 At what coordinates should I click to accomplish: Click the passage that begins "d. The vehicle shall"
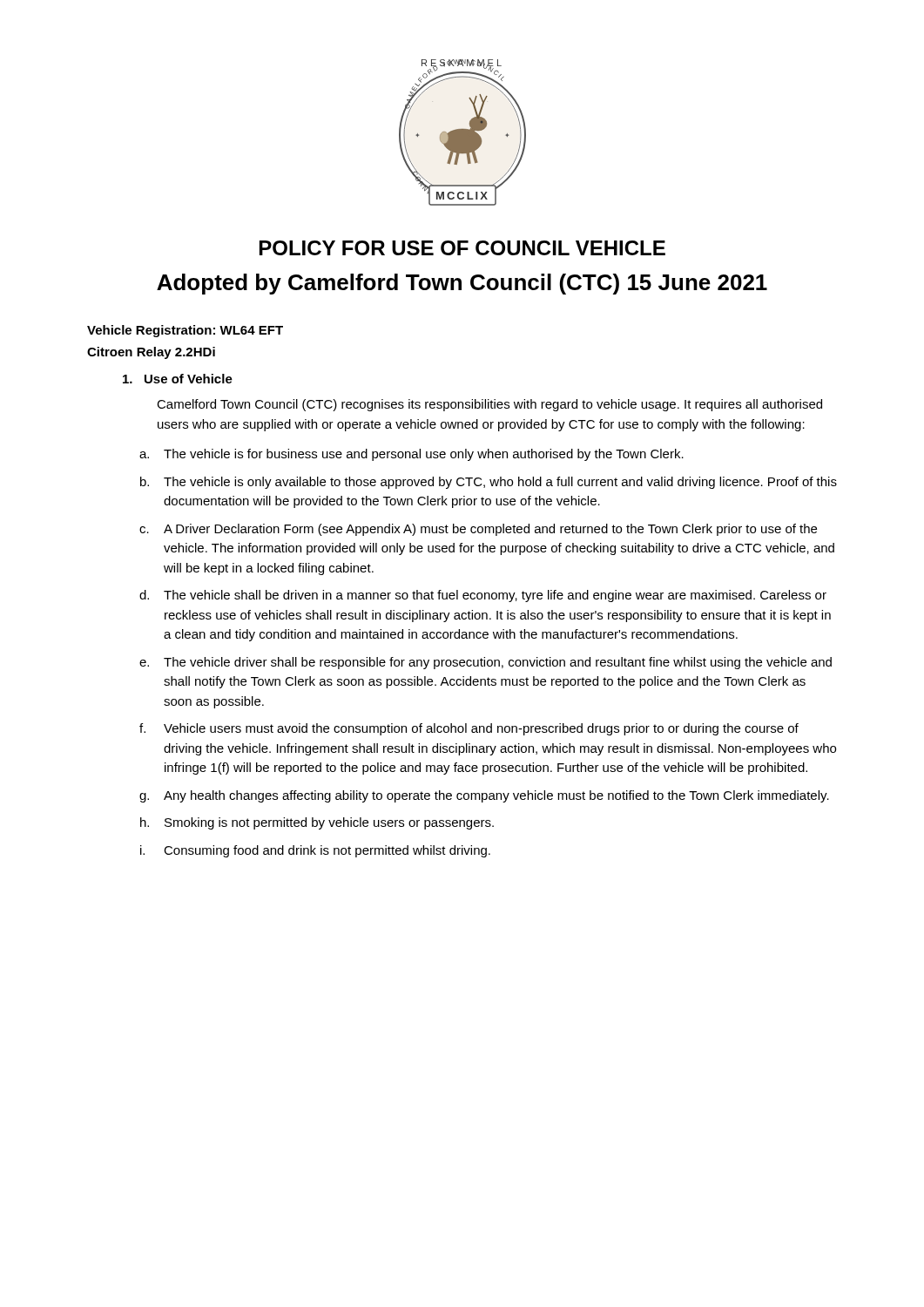488,615
